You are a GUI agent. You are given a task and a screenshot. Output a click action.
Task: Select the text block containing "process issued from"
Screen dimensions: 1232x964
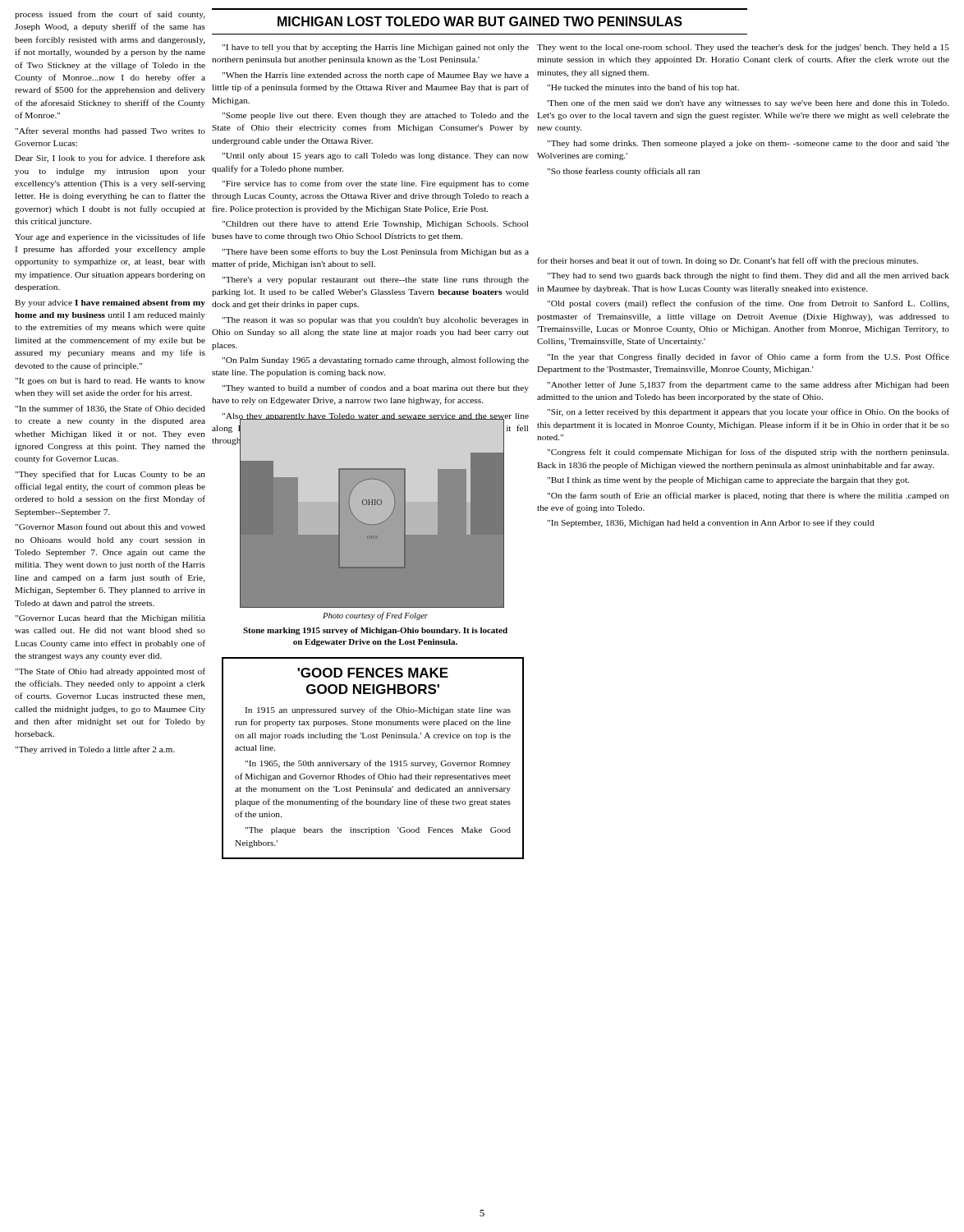(x=110, y=382)
